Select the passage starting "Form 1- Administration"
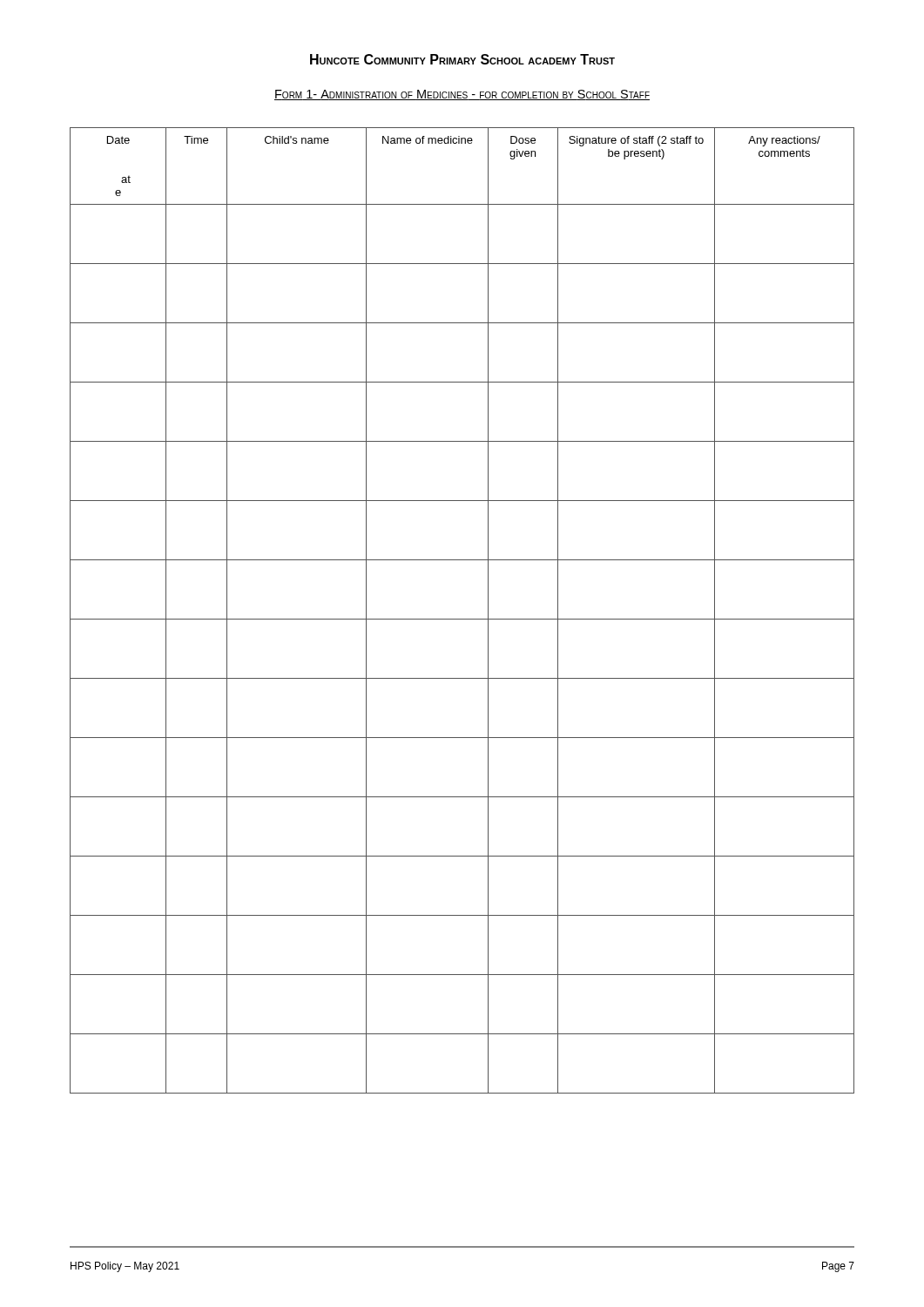 coord(462,94)
